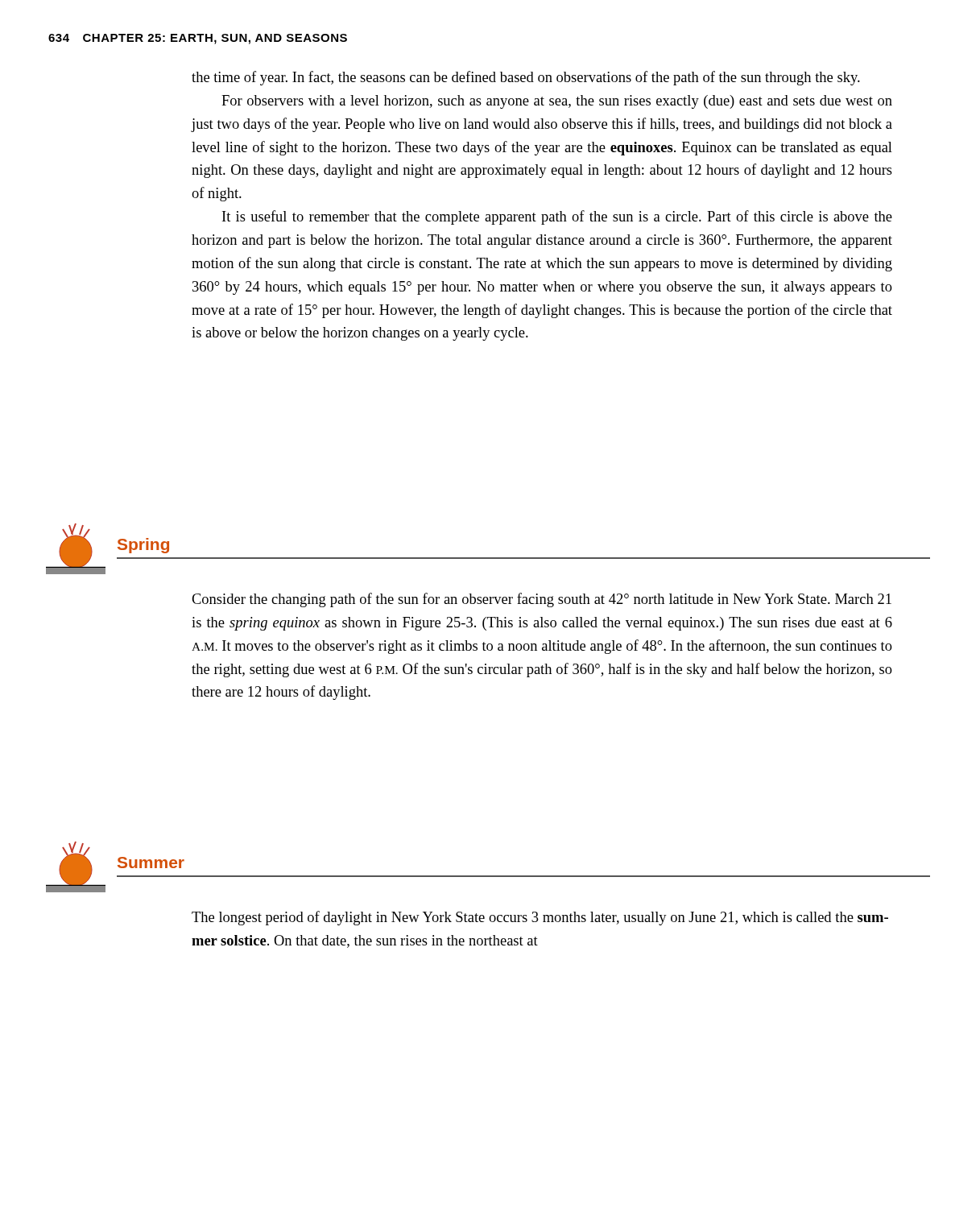Point to the element starting "the time of"
Image resolution: width=980 pixels, height=1208 pixels.
tap(542, 205)
